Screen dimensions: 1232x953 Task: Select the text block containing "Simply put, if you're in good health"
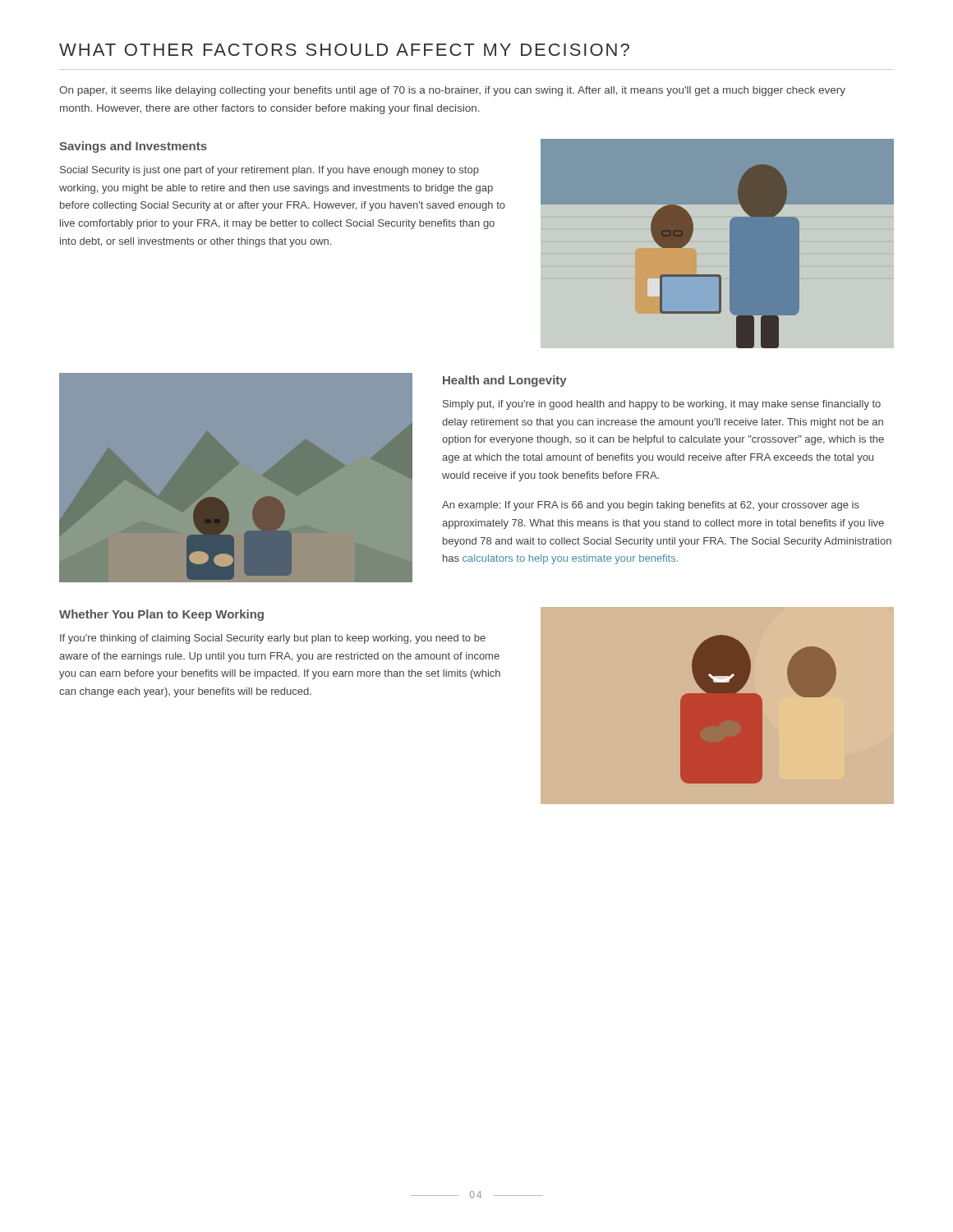[x=663, y=439]
